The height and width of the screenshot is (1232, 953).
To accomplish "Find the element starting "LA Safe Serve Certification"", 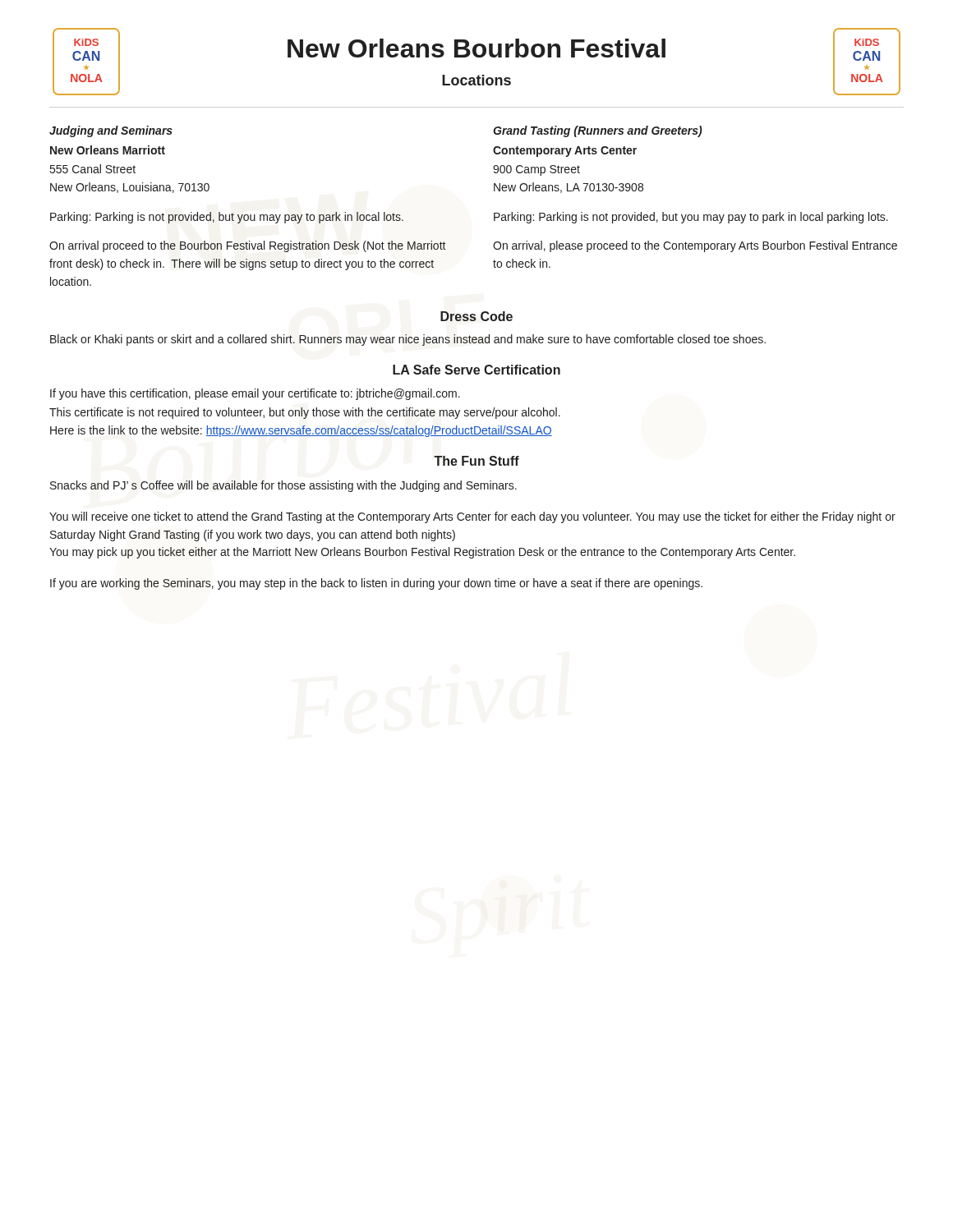I will point(476,370).
